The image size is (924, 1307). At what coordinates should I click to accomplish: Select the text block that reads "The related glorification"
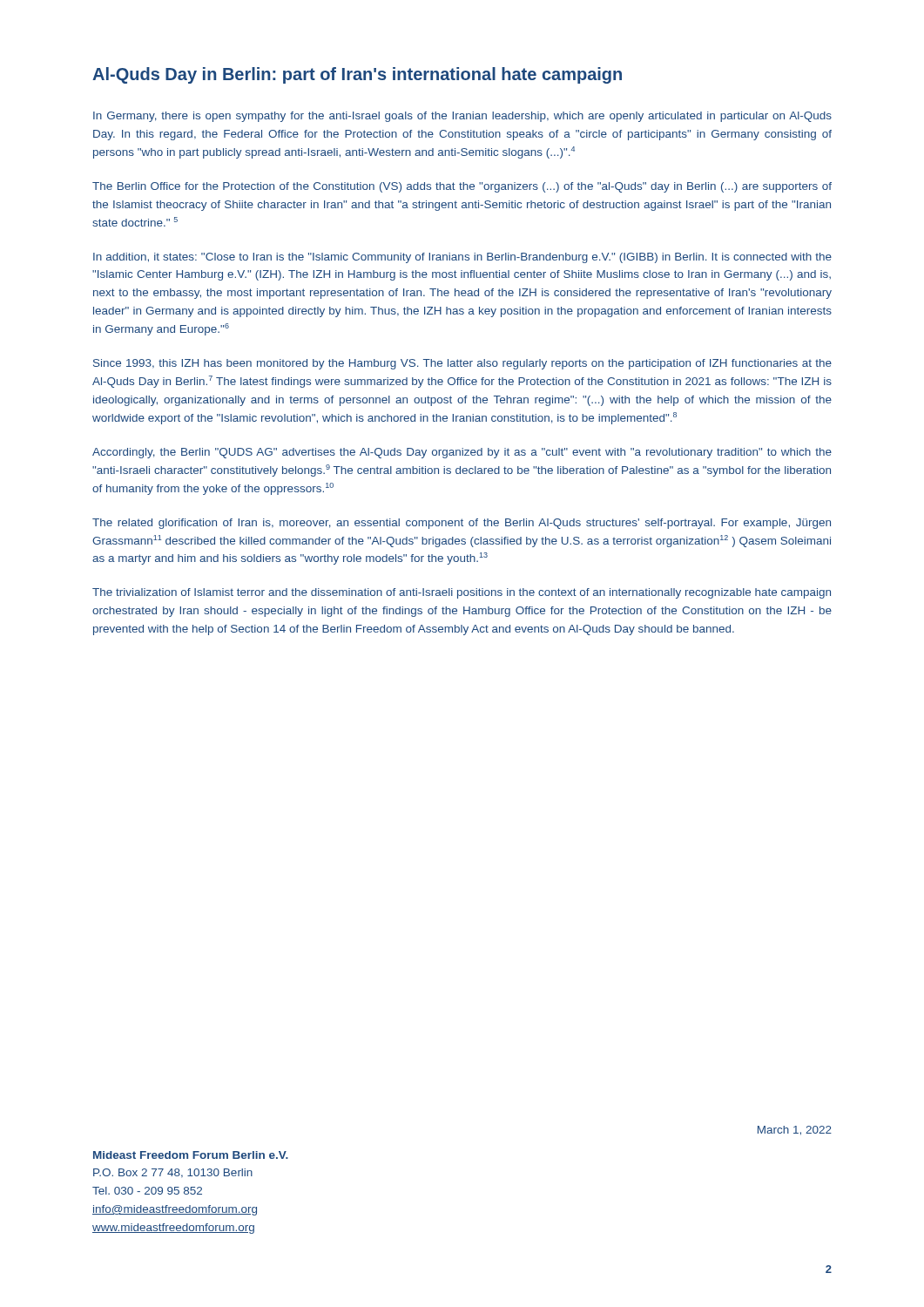pyautogui.click(x=462, y=540)
